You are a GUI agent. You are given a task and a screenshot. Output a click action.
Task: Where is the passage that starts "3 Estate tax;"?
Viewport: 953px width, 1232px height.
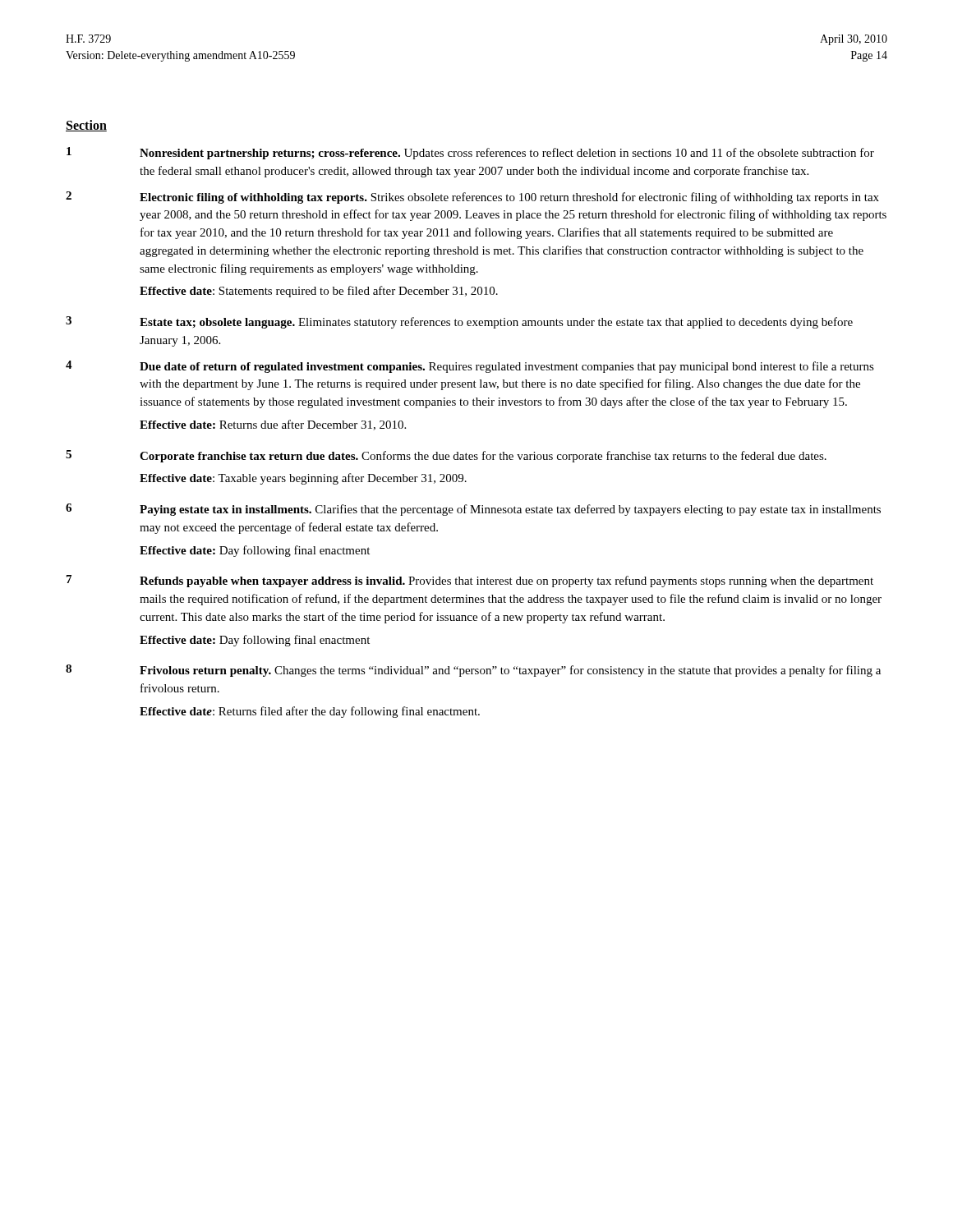(476, 332)
